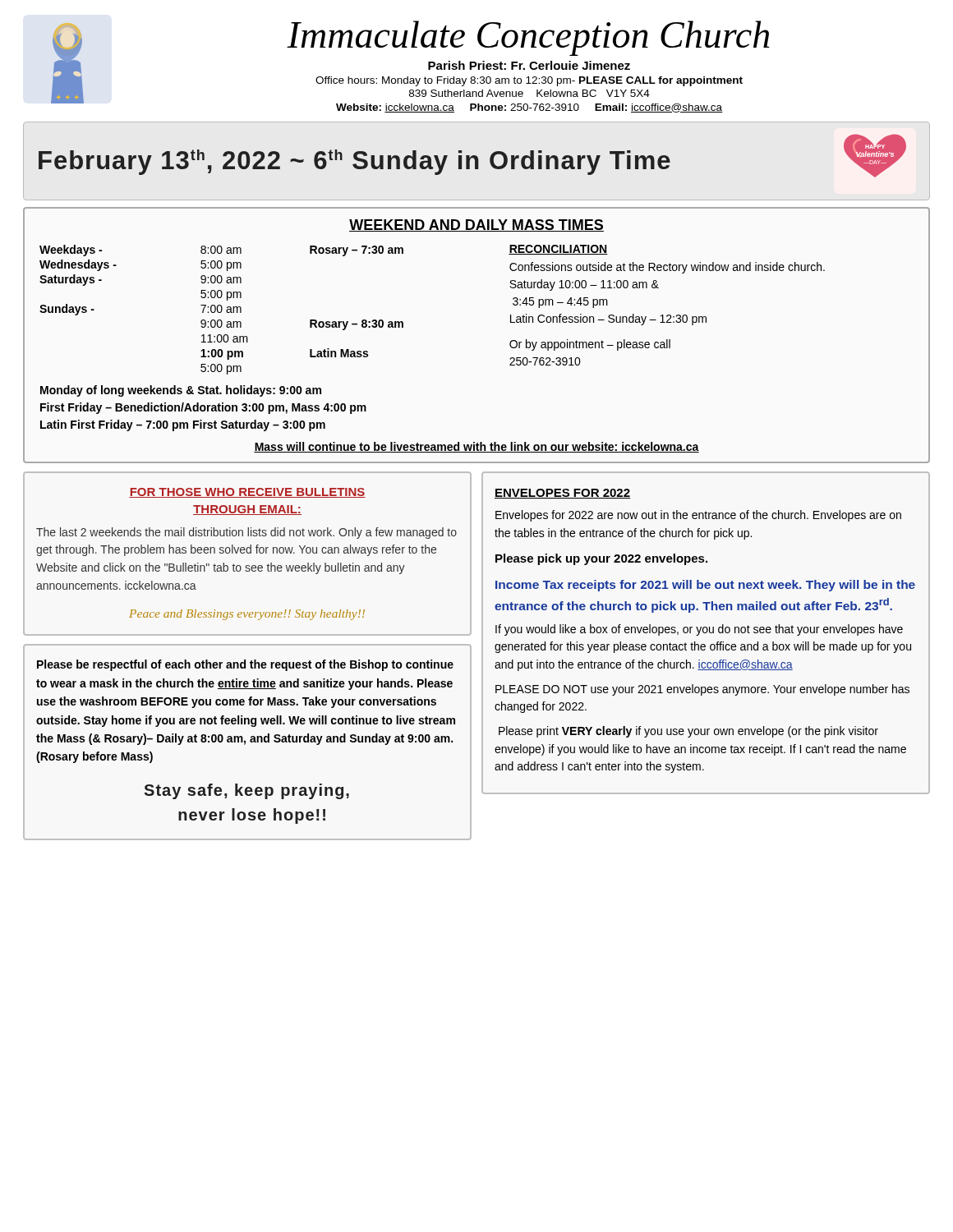Image resolution: width=953 pixels, height=1232 pixels.
Task: Locate the table with the text "Wednesdays -"
Action: point(262,308)
